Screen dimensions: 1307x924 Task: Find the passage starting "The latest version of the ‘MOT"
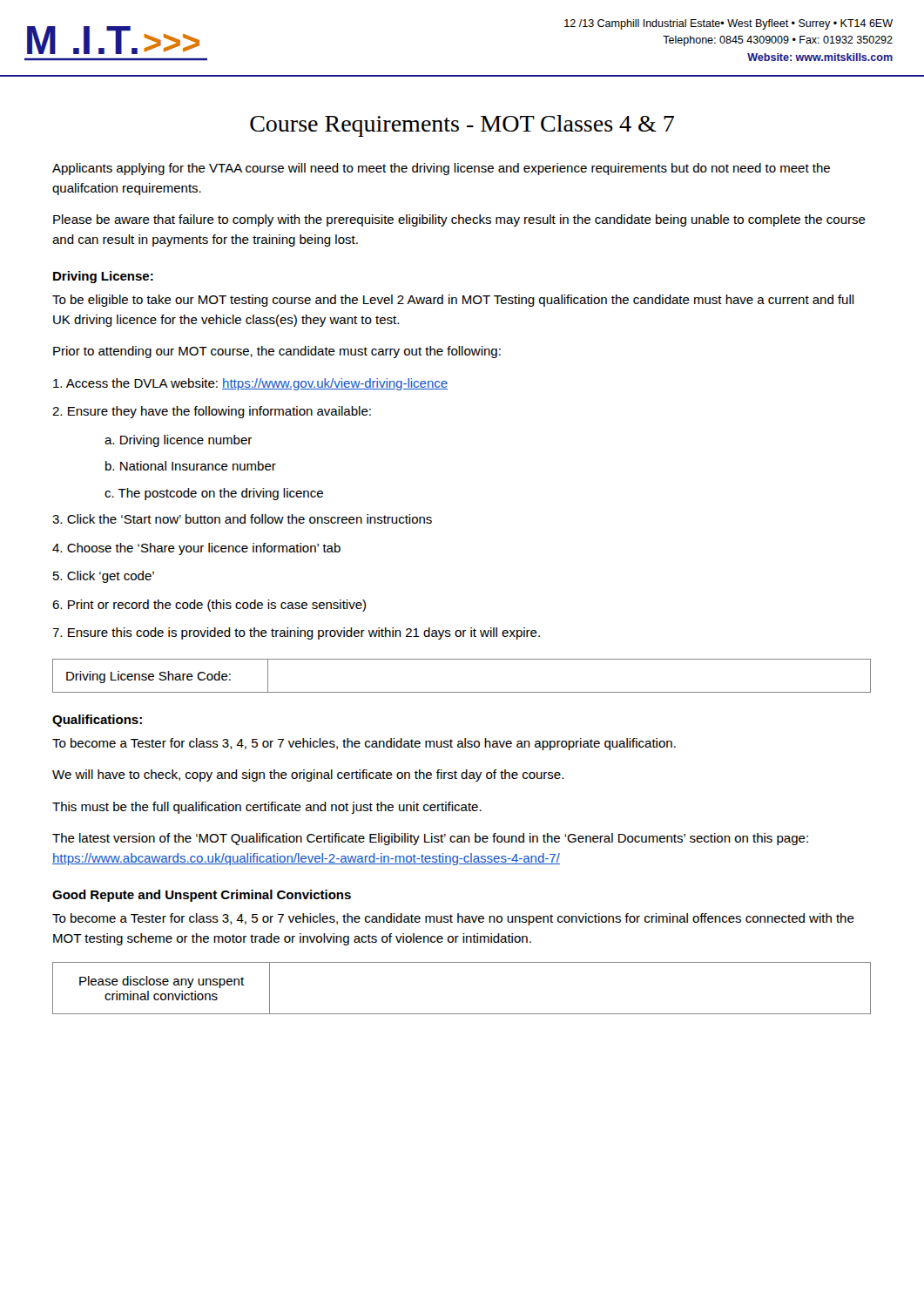click(x=431, y=848)
